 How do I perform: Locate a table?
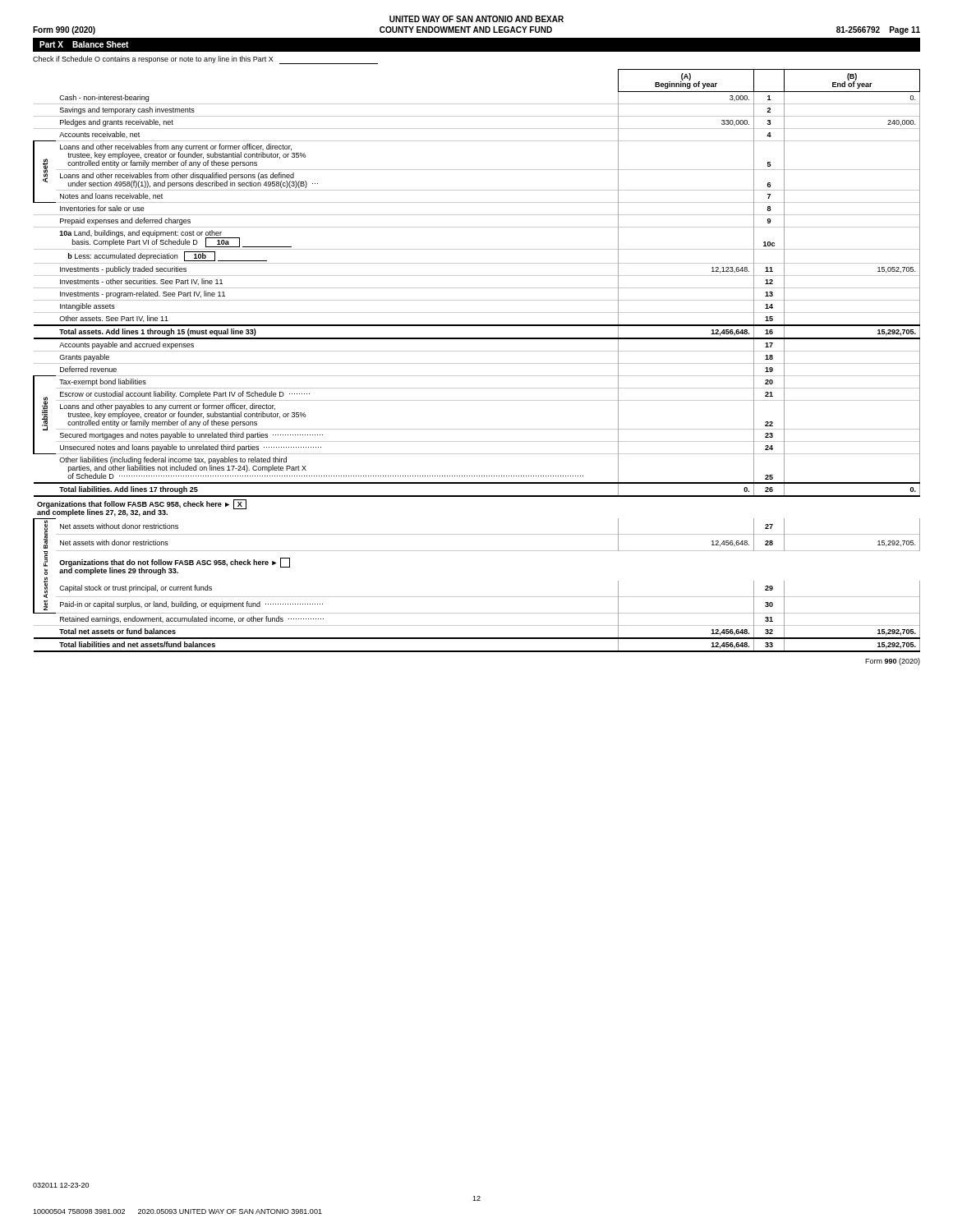click(476, 361)
